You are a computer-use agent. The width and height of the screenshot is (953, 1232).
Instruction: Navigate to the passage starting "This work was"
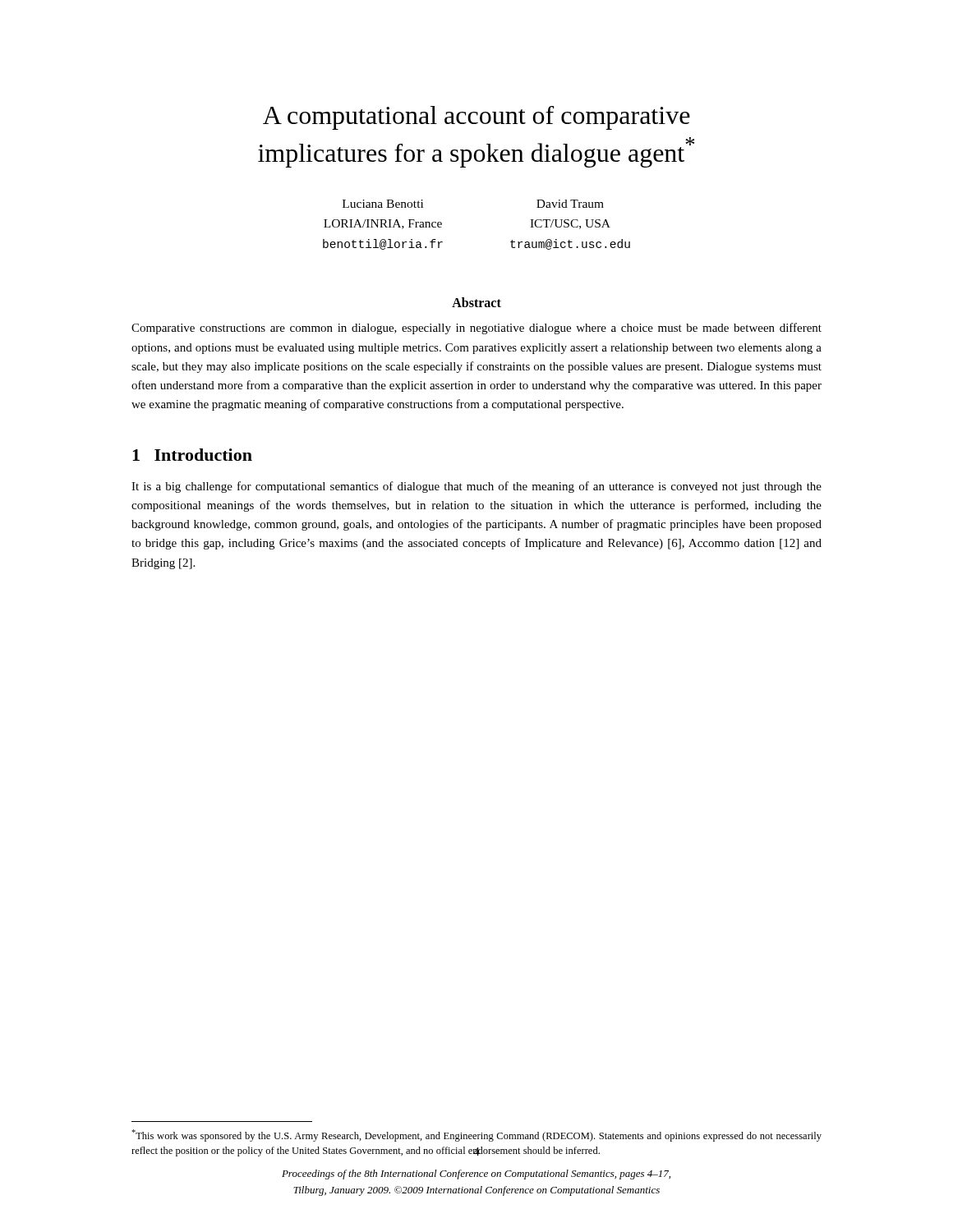coord(476,1139)
